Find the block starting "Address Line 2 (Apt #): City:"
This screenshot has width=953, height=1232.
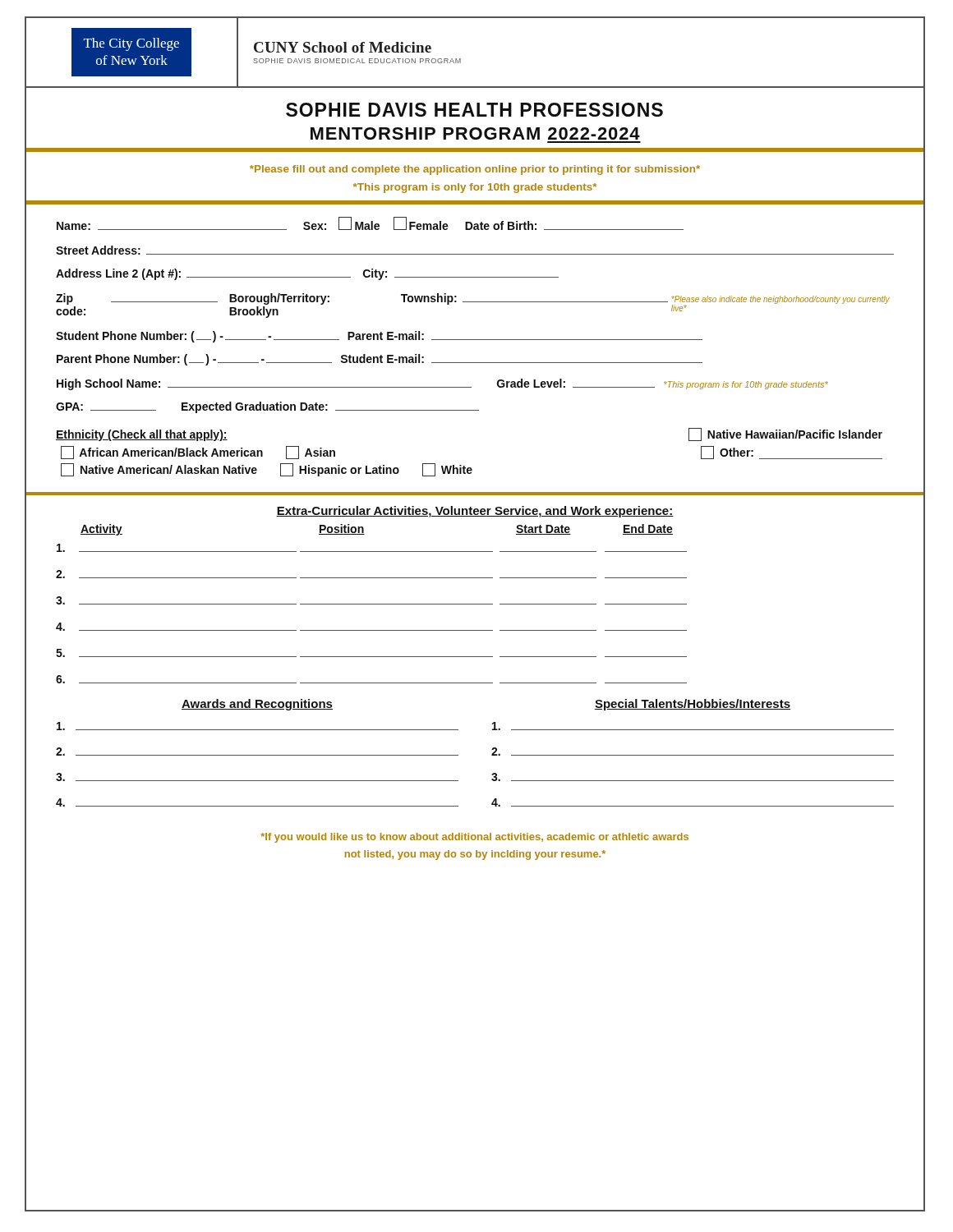pyautogui.click(x=307, y=272)
